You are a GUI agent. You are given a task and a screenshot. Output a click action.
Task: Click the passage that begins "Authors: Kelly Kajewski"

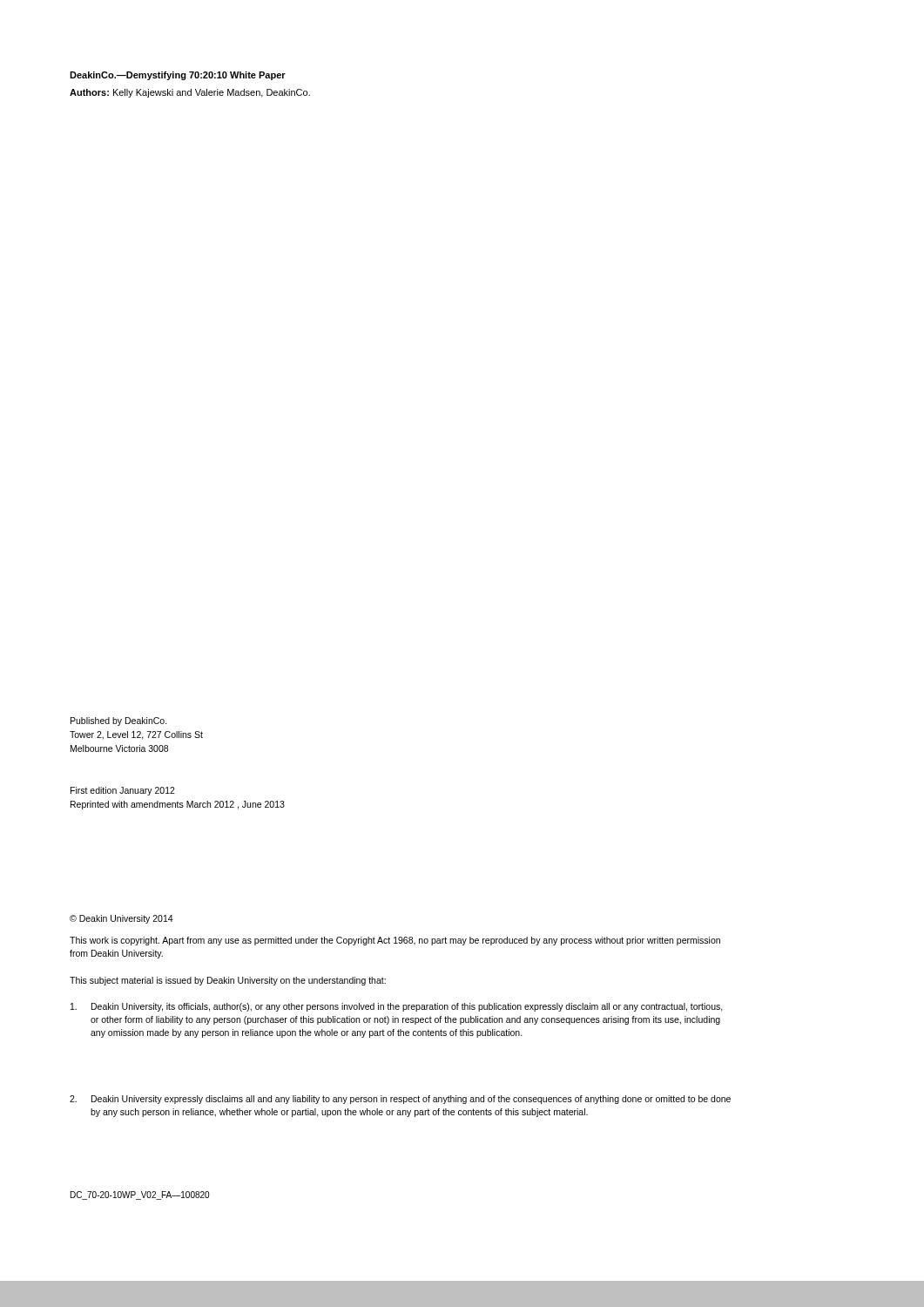(x=190, y=92)
